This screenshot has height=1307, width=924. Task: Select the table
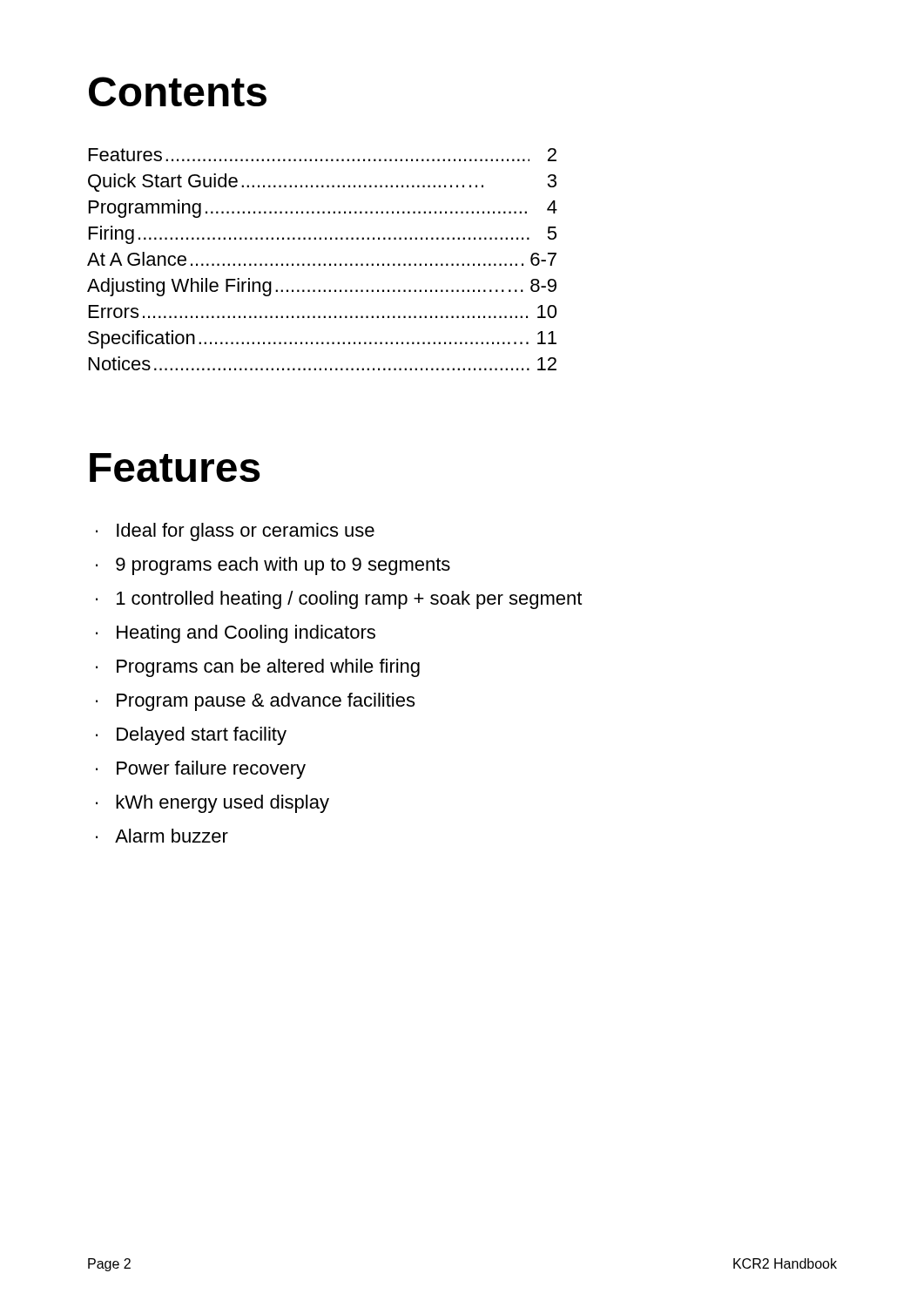point(322,260)
